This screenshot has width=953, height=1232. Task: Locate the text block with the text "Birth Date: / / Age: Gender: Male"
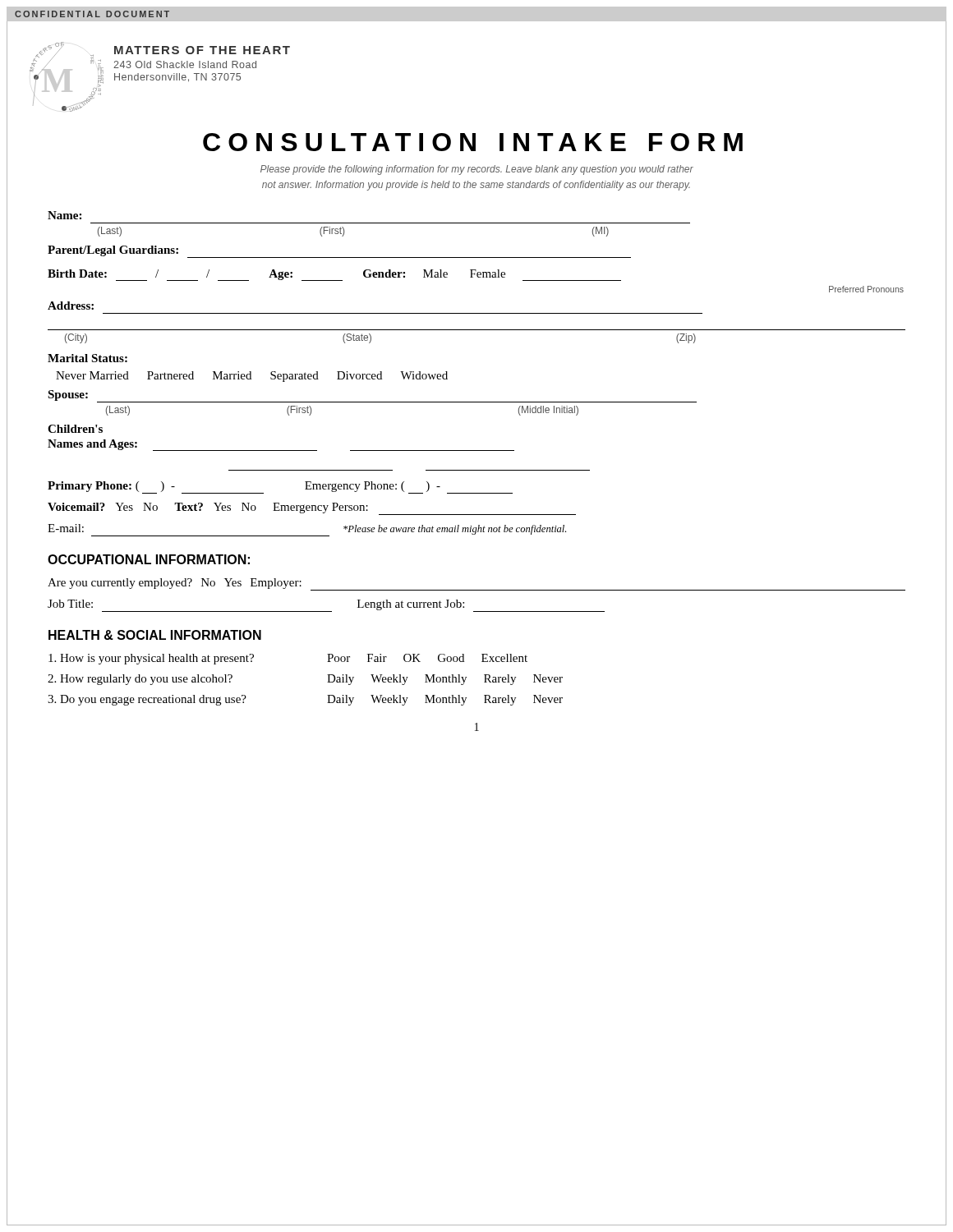click(x=334, y=274)
